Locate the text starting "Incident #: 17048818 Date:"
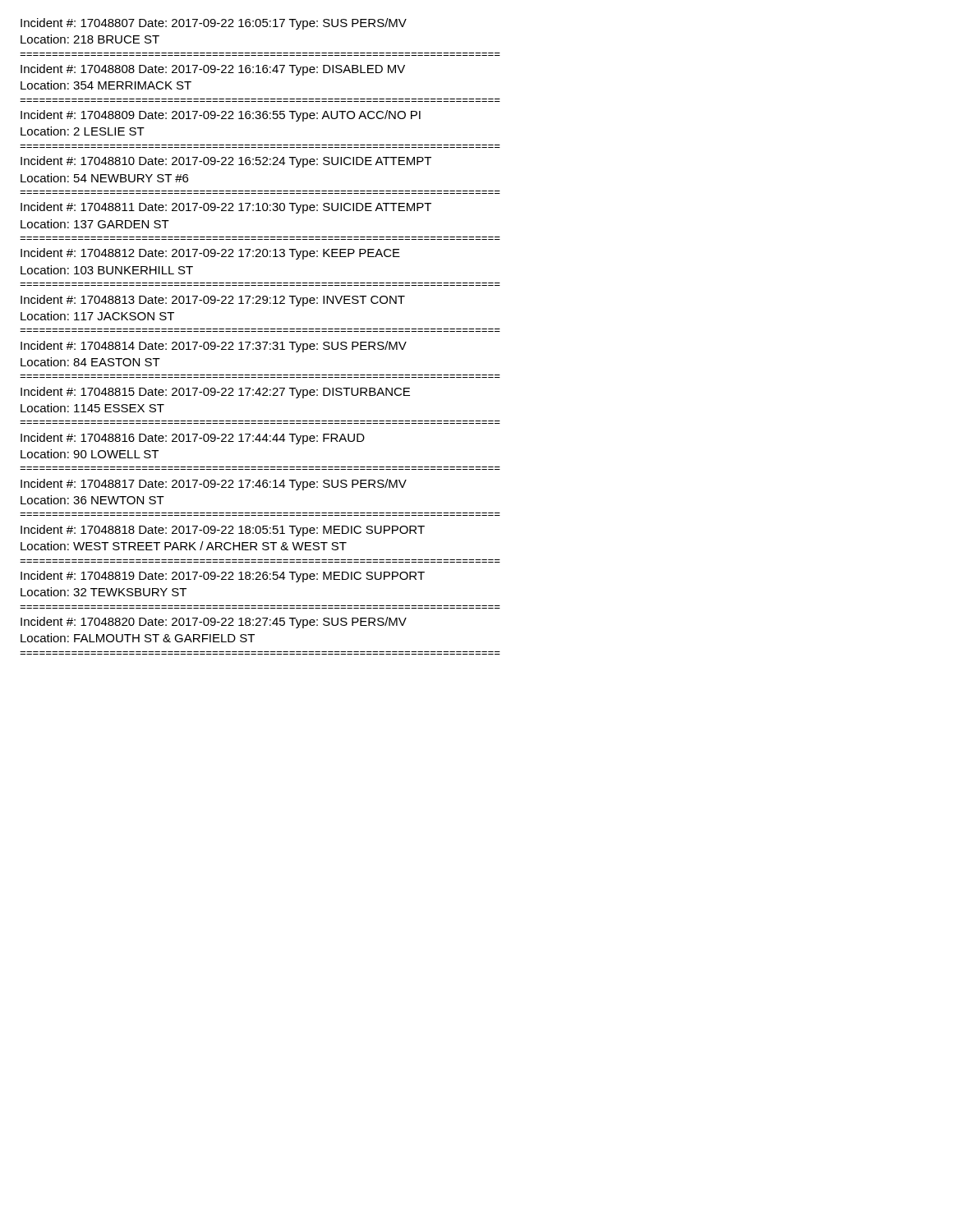This screenshot has width=953, height=1232. (x=223, y=531)
